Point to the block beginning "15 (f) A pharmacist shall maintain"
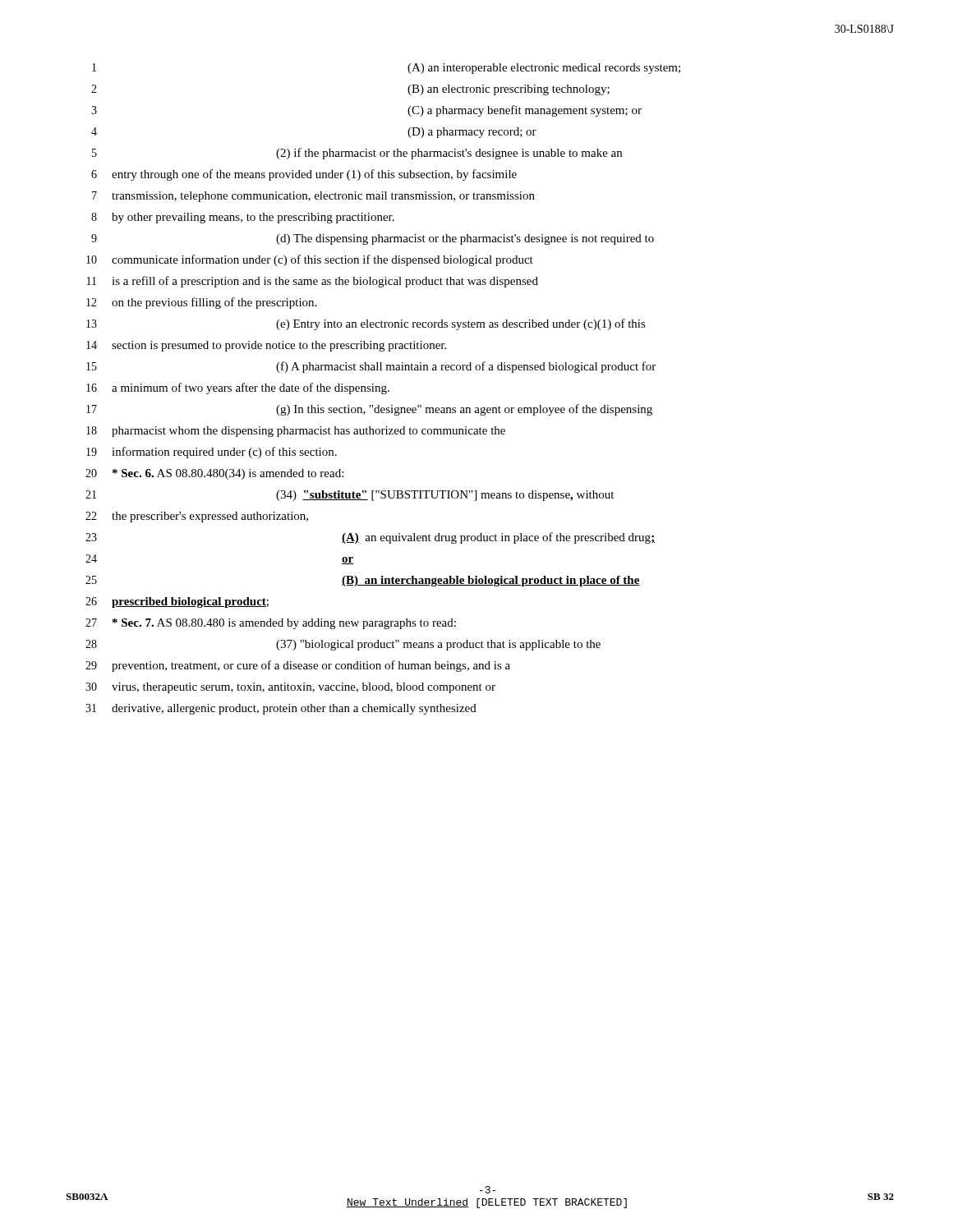953x1232 pixels. (x=480, y=366)
